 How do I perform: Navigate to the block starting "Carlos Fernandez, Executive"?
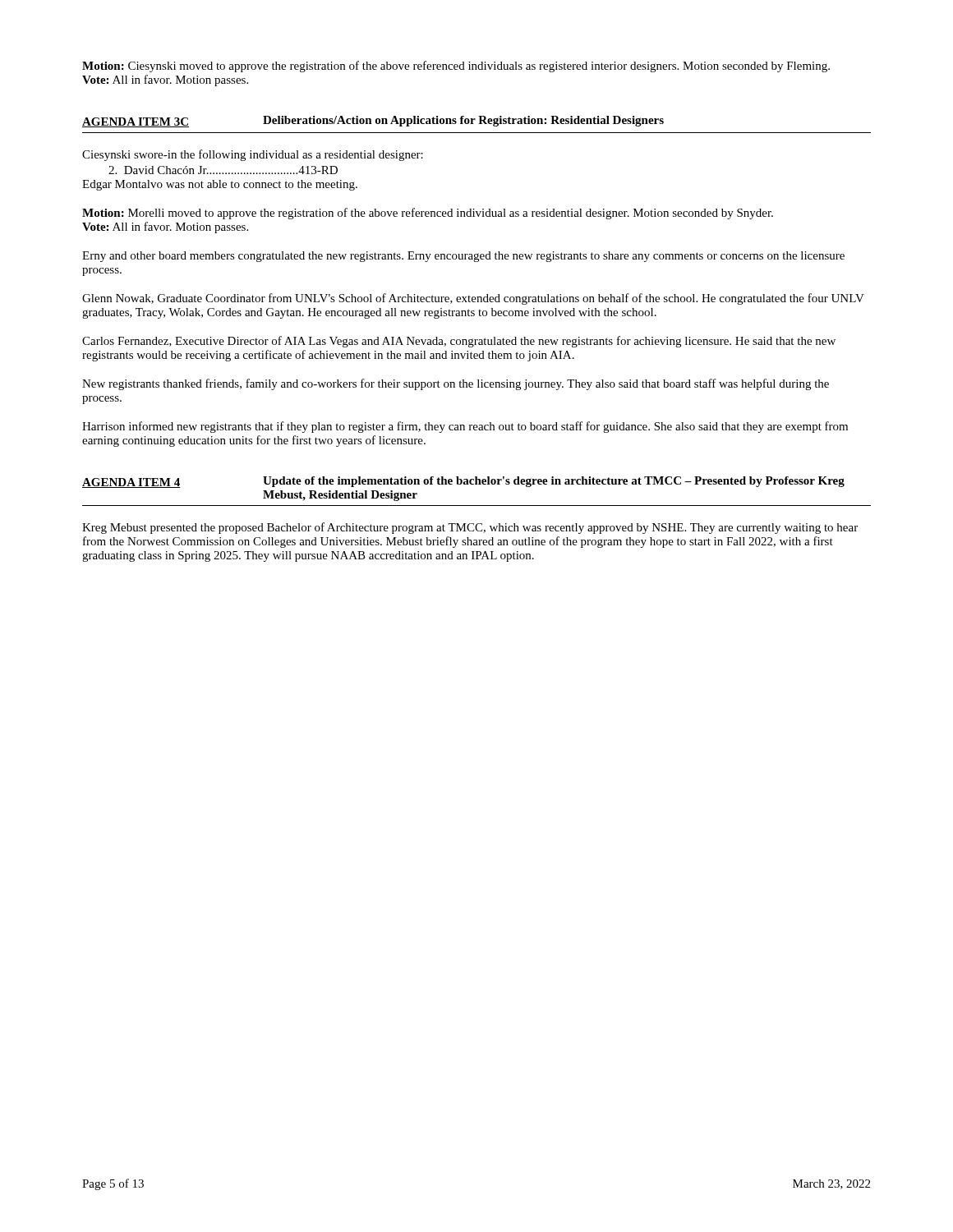click(459, 348)
